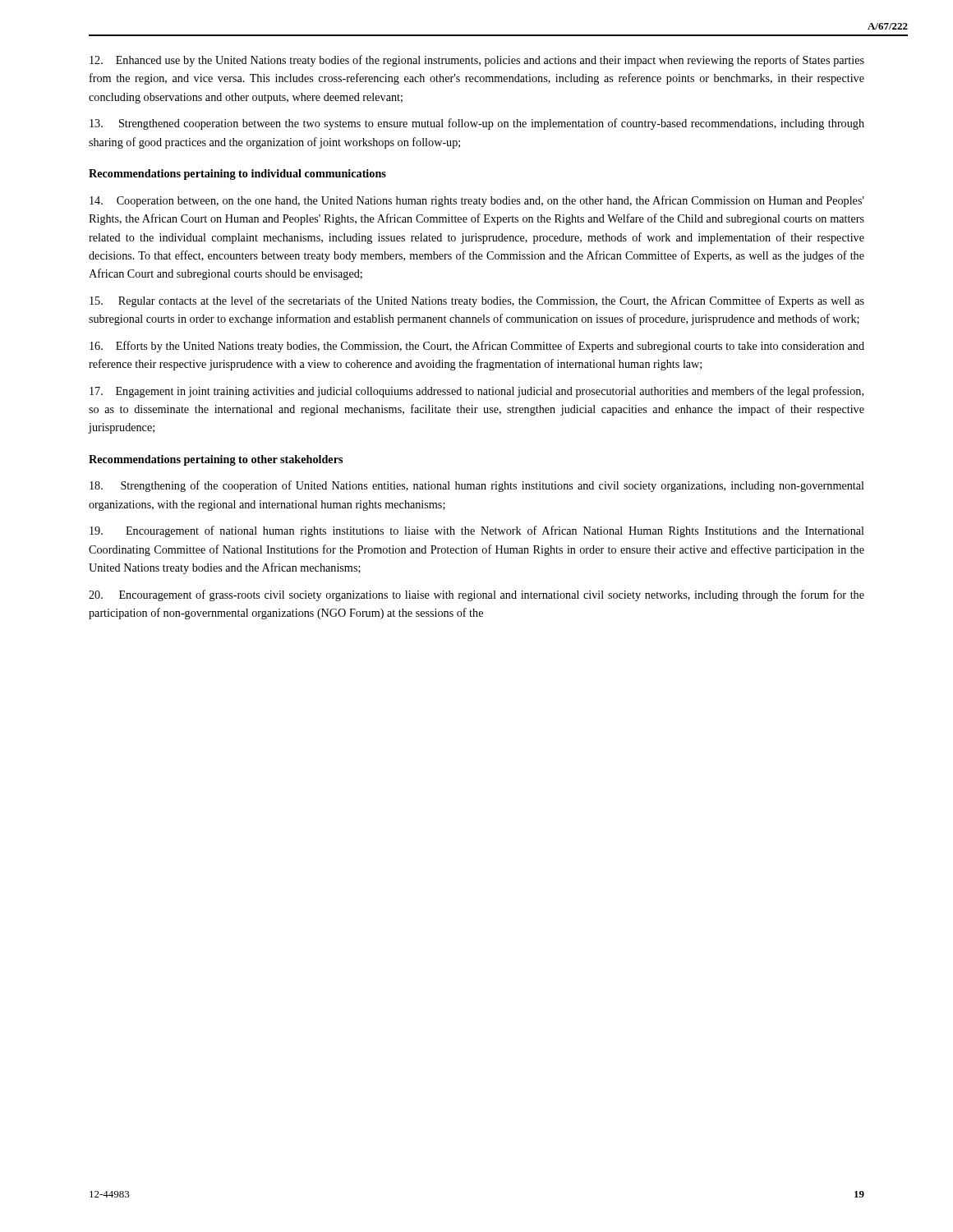Locate the block of text that opens with "Engagement in joint training activities and judicial colloquiums"
Image resolution: width=953 pixels, height=1232 pixels.
coord(476,409)
